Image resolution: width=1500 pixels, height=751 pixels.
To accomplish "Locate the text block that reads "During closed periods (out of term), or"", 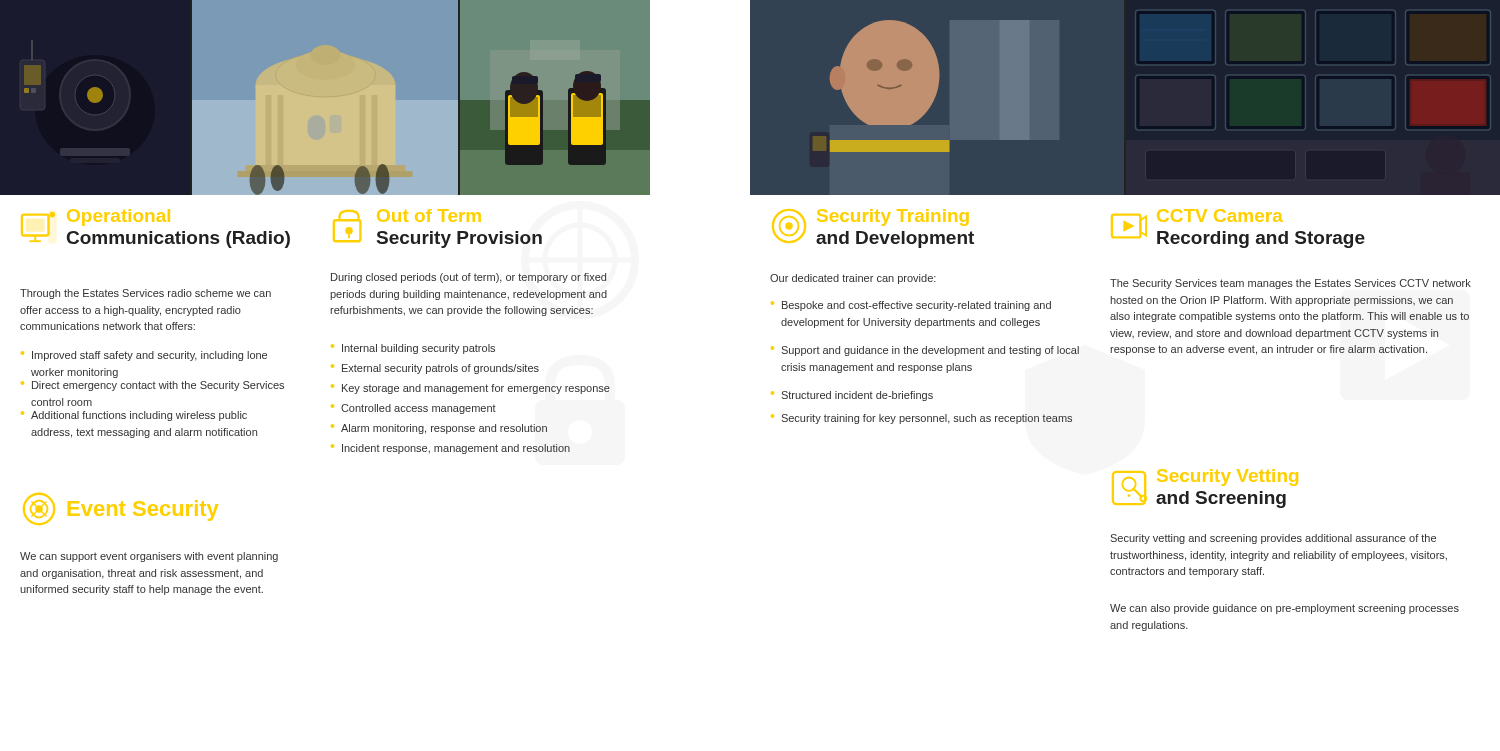I will tap(480, 294).
